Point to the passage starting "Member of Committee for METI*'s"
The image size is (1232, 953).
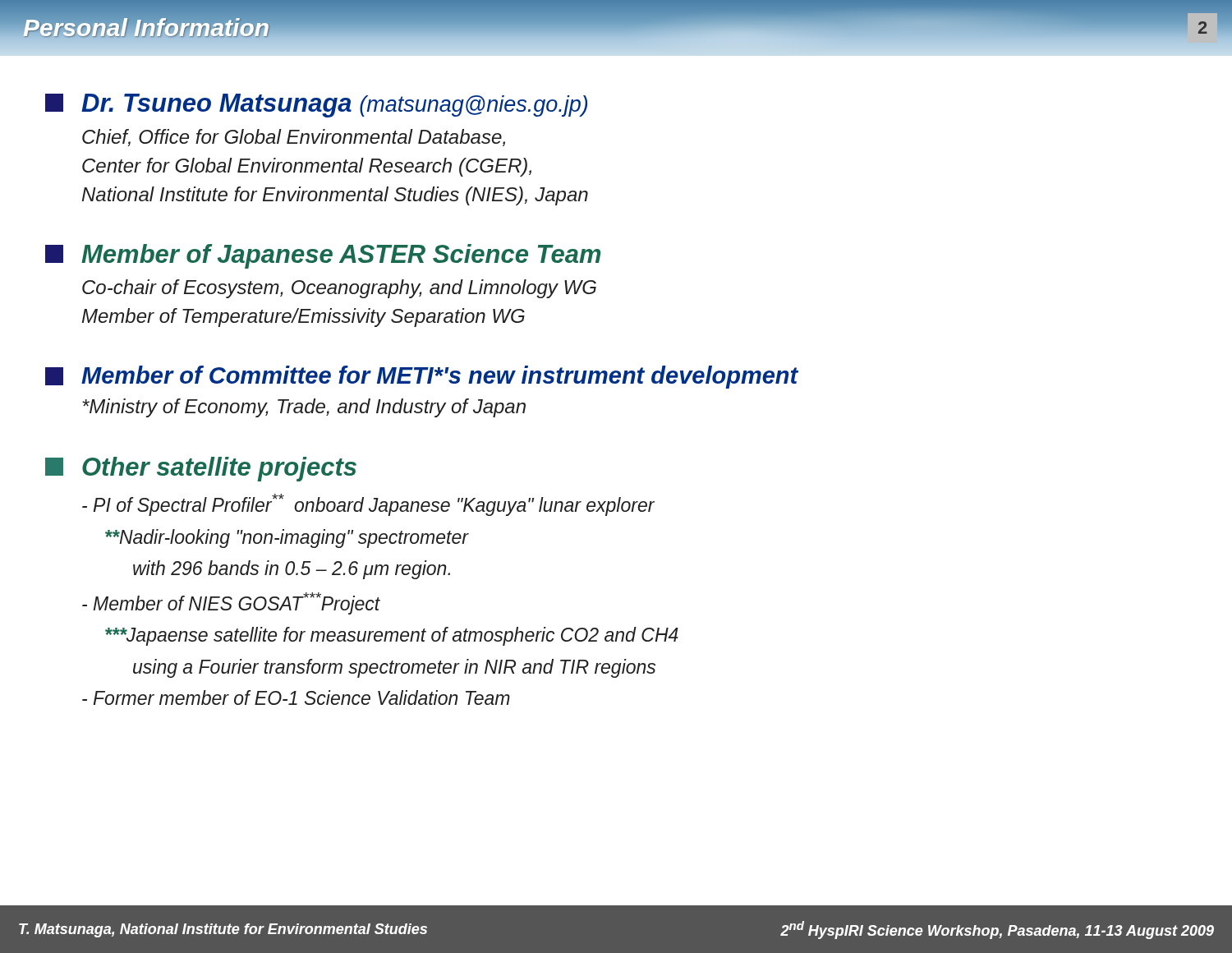coord(421,392)
